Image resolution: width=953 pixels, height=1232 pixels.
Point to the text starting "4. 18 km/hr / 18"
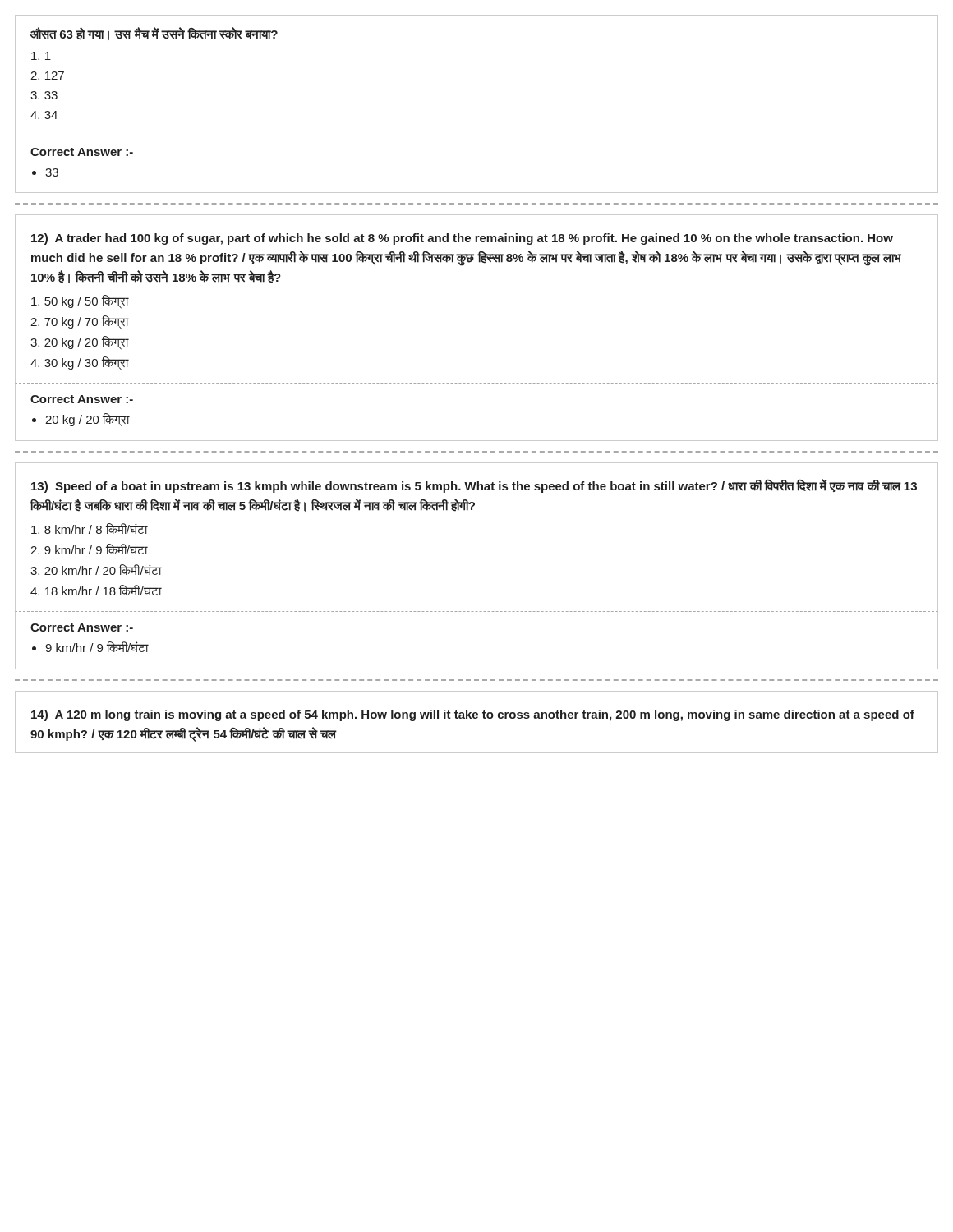tap(96, 591)
